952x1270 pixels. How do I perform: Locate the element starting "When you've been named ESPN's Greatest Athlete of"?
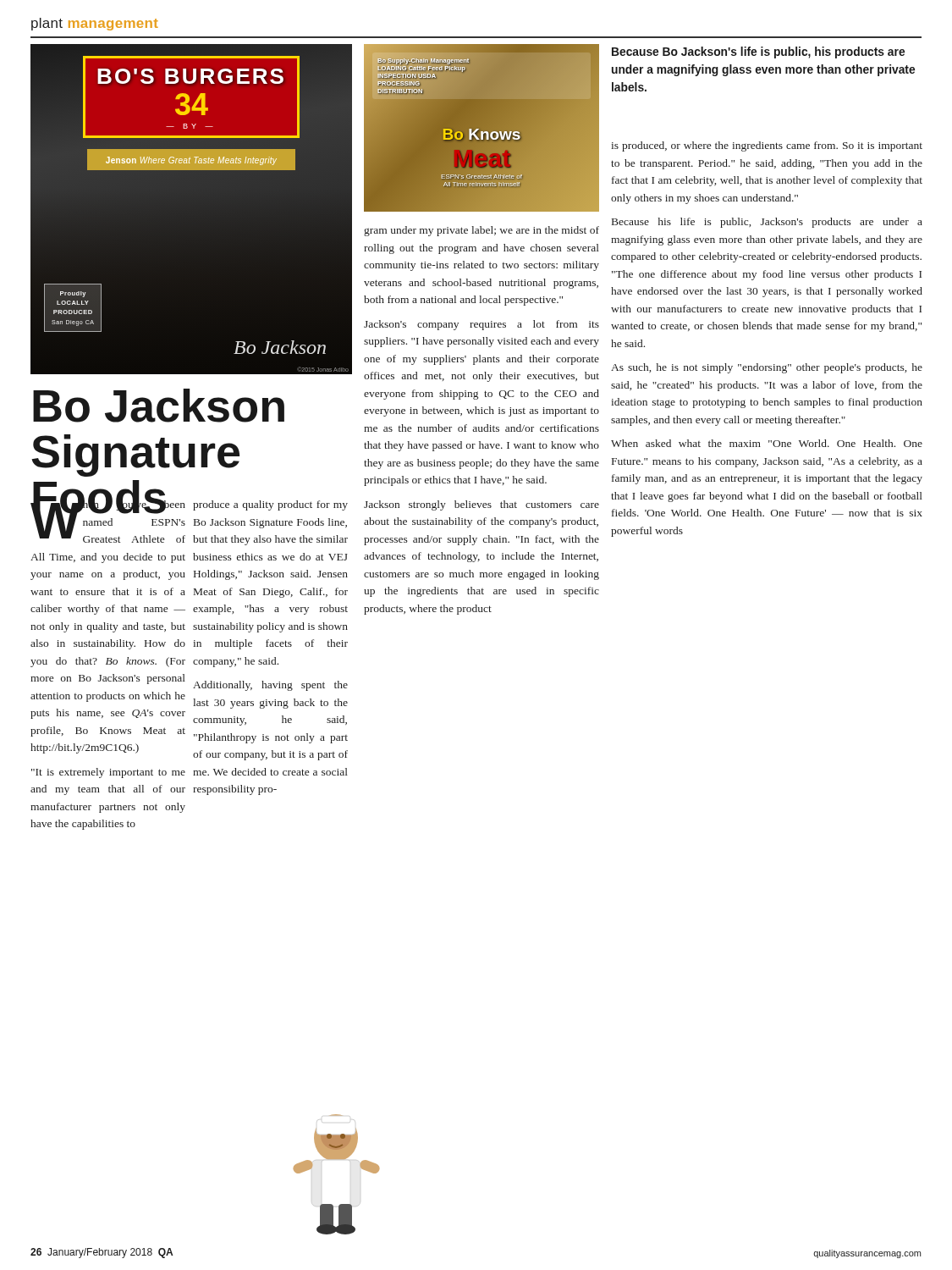click(108, 665)
